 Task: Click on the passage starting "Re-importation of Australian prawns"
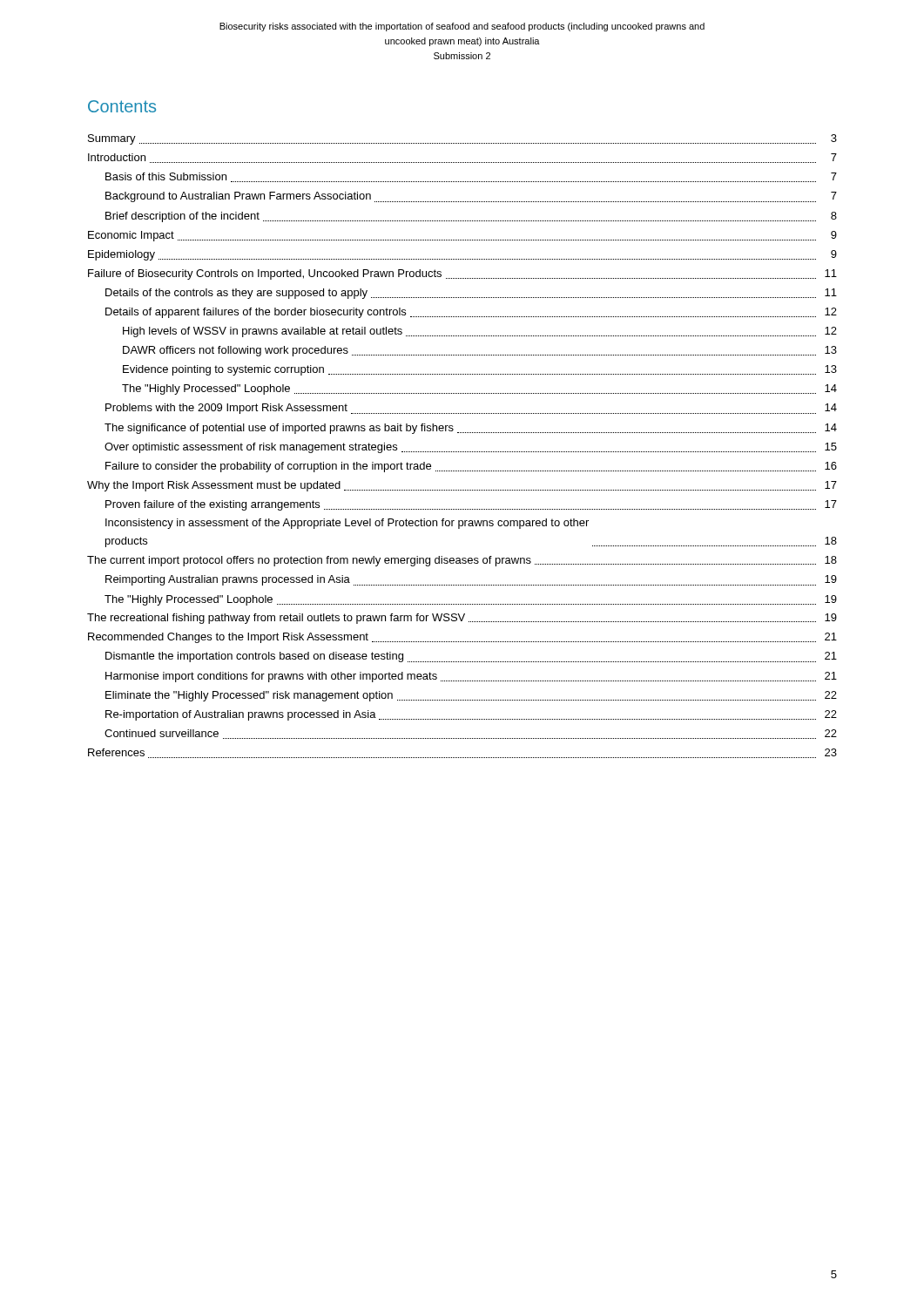[471, 714]
